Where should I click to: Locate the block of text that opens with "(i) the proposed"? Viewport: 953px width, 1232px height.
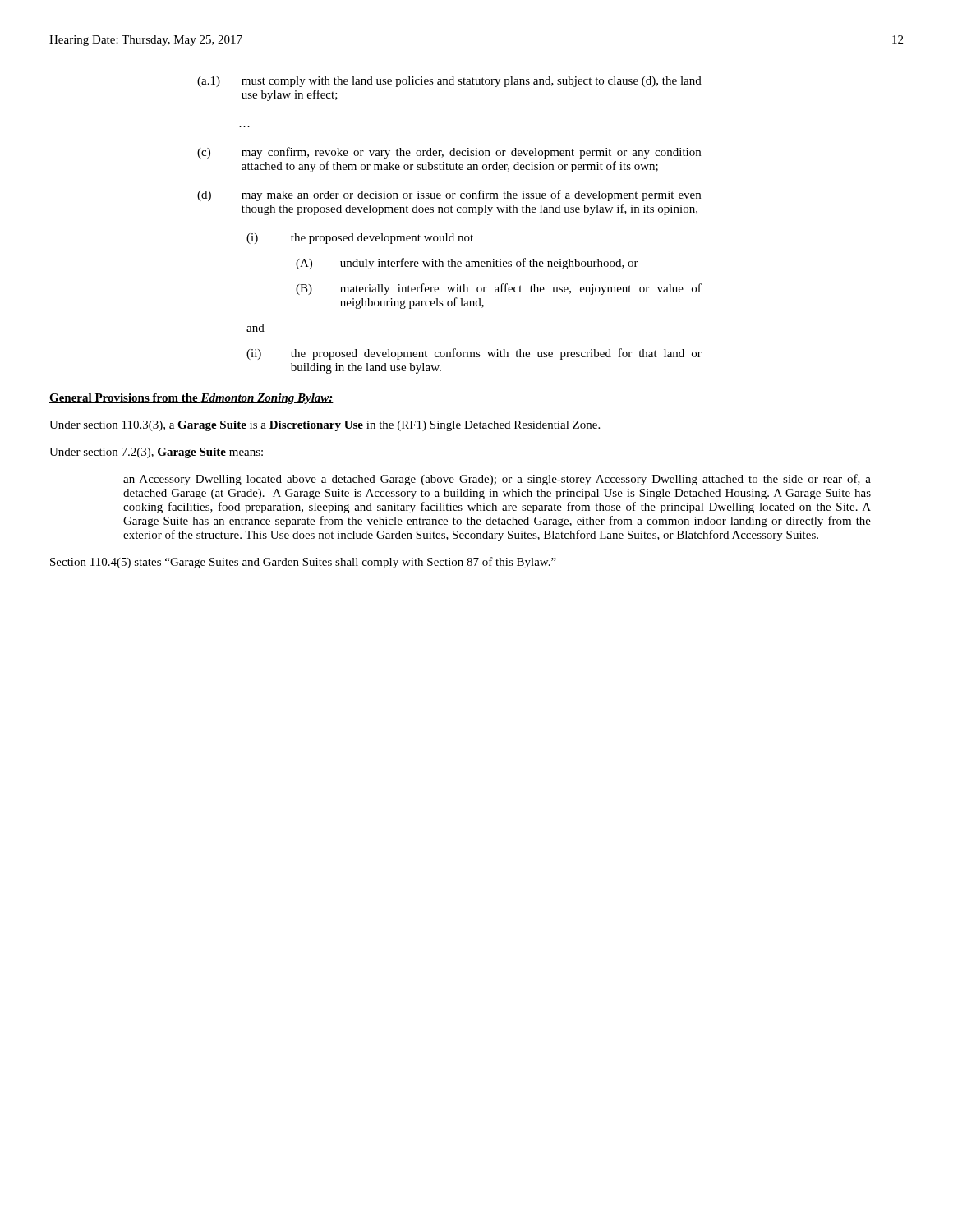(x=474, y=238)
